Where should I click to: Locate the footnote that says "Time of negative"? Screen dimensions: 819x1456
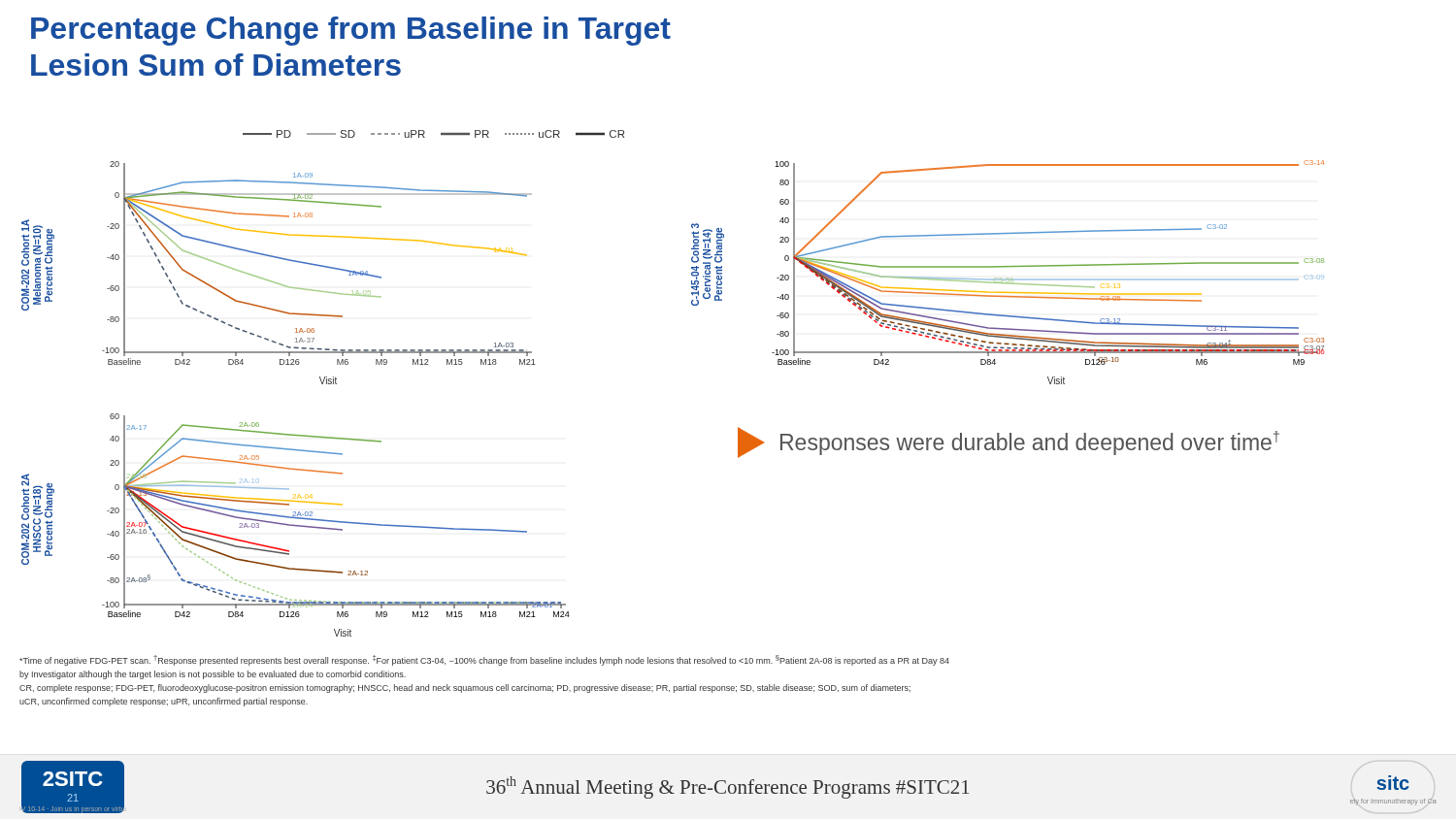point(728,681)
